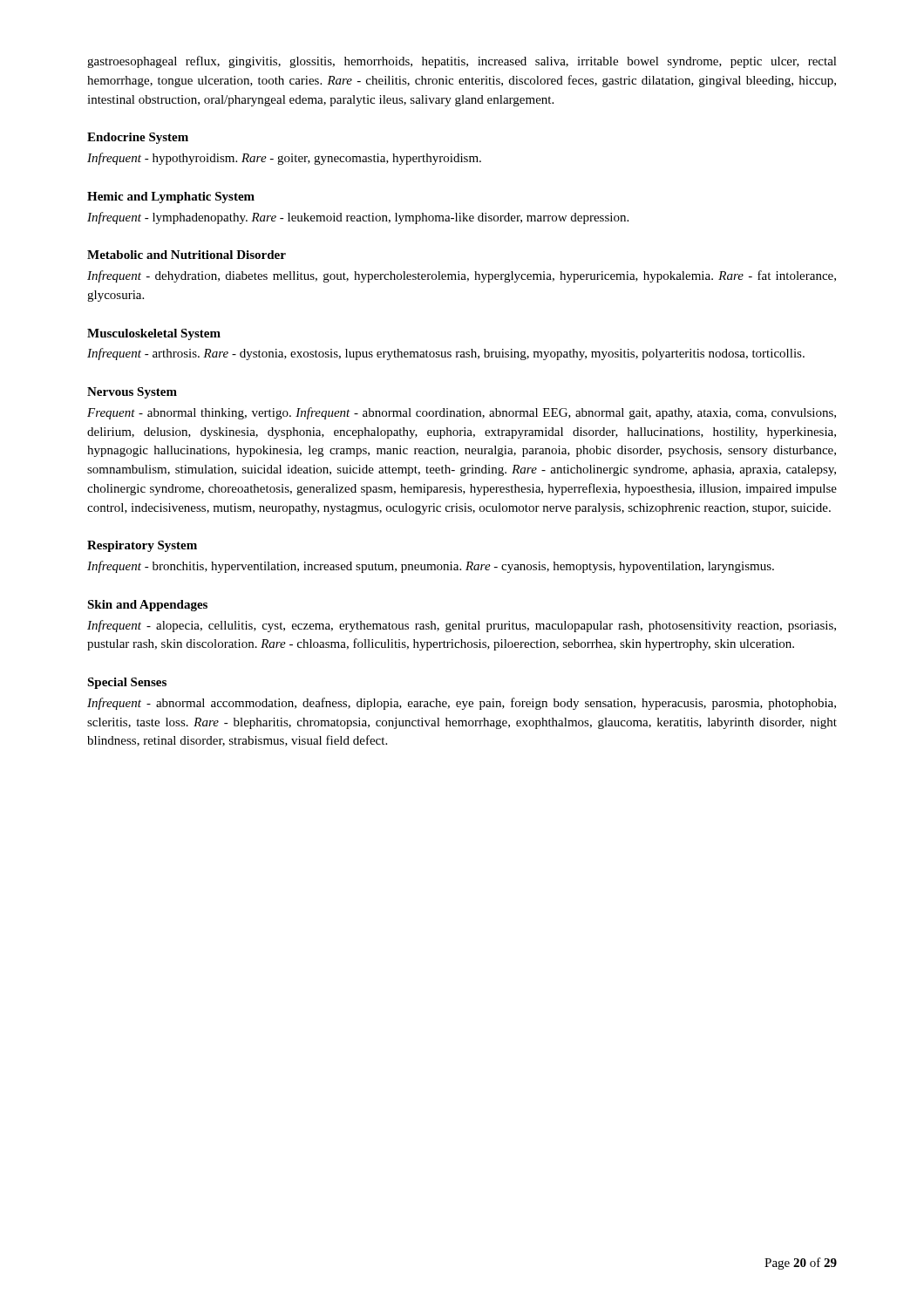
Task: Click on the text block with the text "Infrequent - alopecia, cellulitis, cyst, eczema, erythematous"
Action: (462, 634)
